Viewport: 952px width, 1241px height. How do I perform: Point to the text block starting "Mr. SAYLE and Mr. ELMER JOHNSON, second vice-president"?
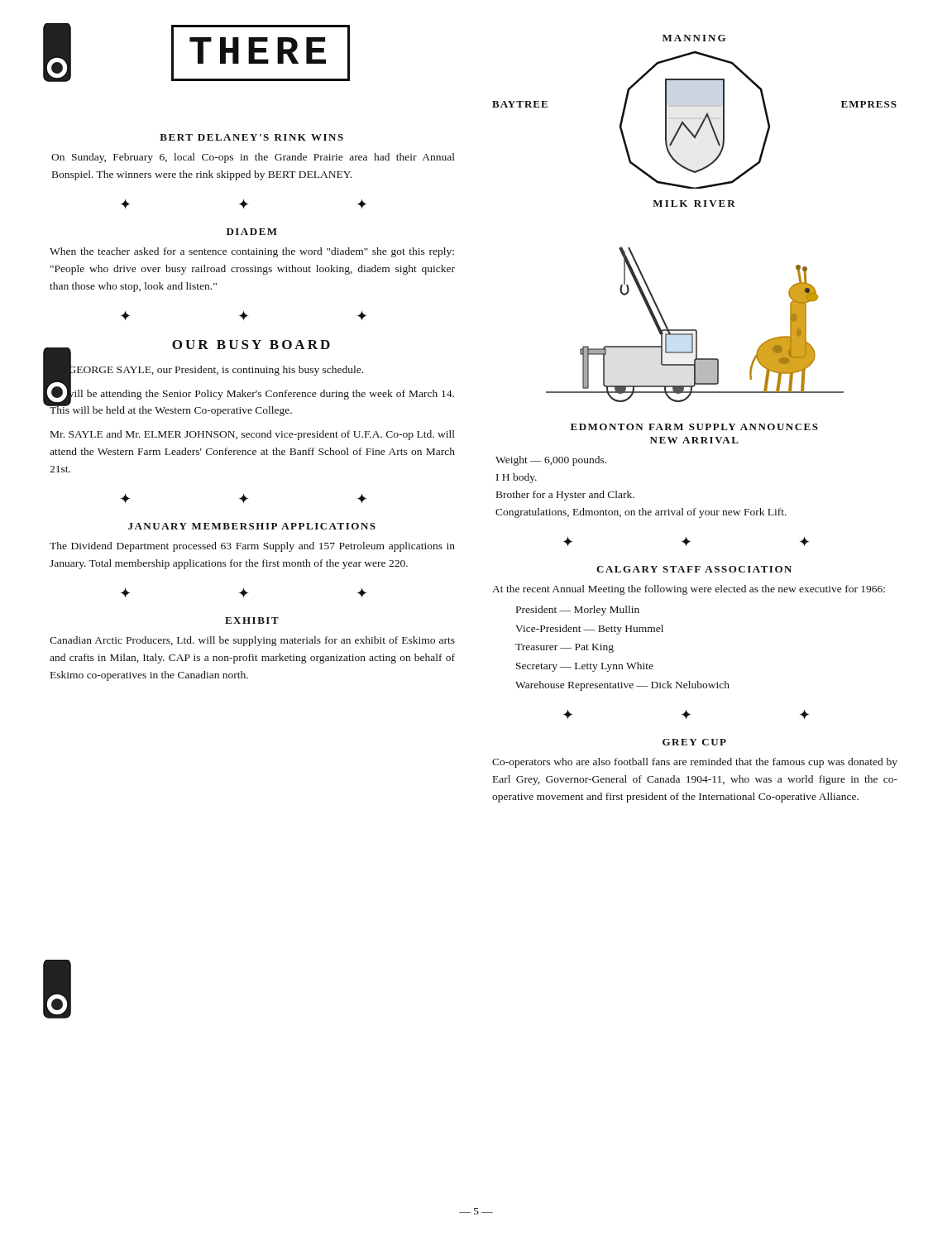(x=252, y=452)
